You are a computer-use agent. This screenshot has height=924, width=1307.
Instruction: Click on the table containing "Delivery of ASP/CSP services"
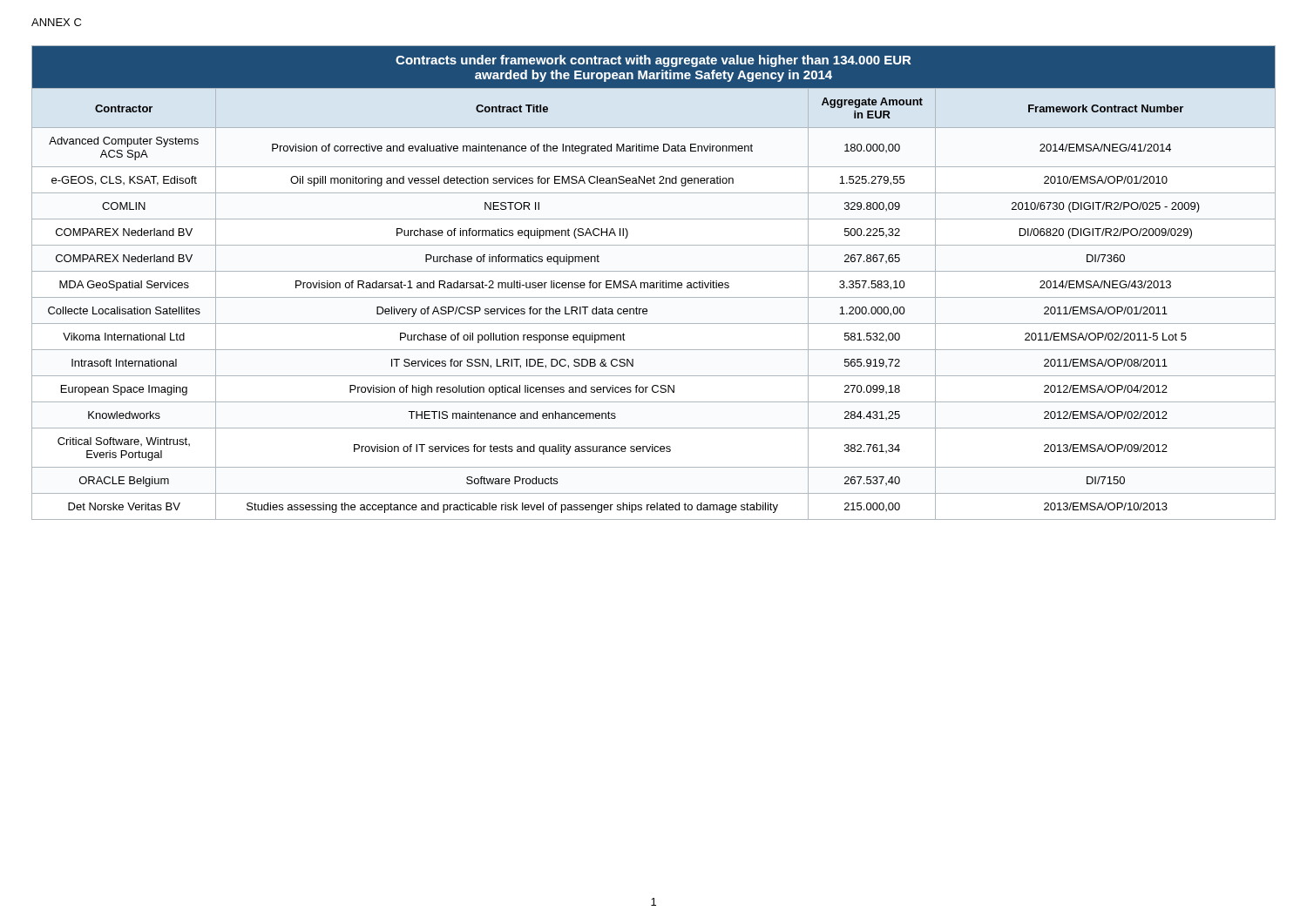pyautogui.click(x=654, y=283)
